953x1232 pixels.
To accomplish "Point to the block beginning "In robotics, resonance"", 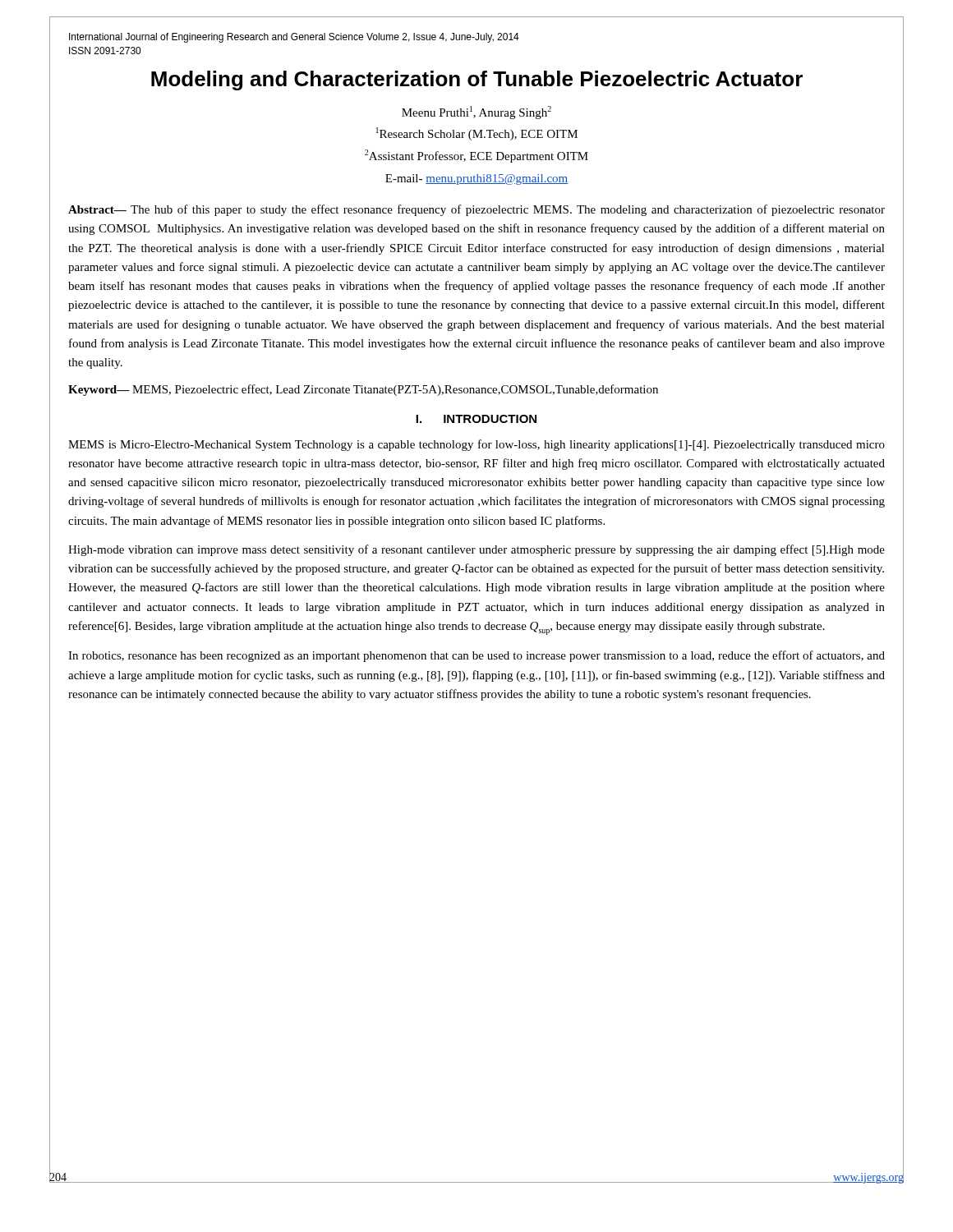I will (x=476, y=675).
